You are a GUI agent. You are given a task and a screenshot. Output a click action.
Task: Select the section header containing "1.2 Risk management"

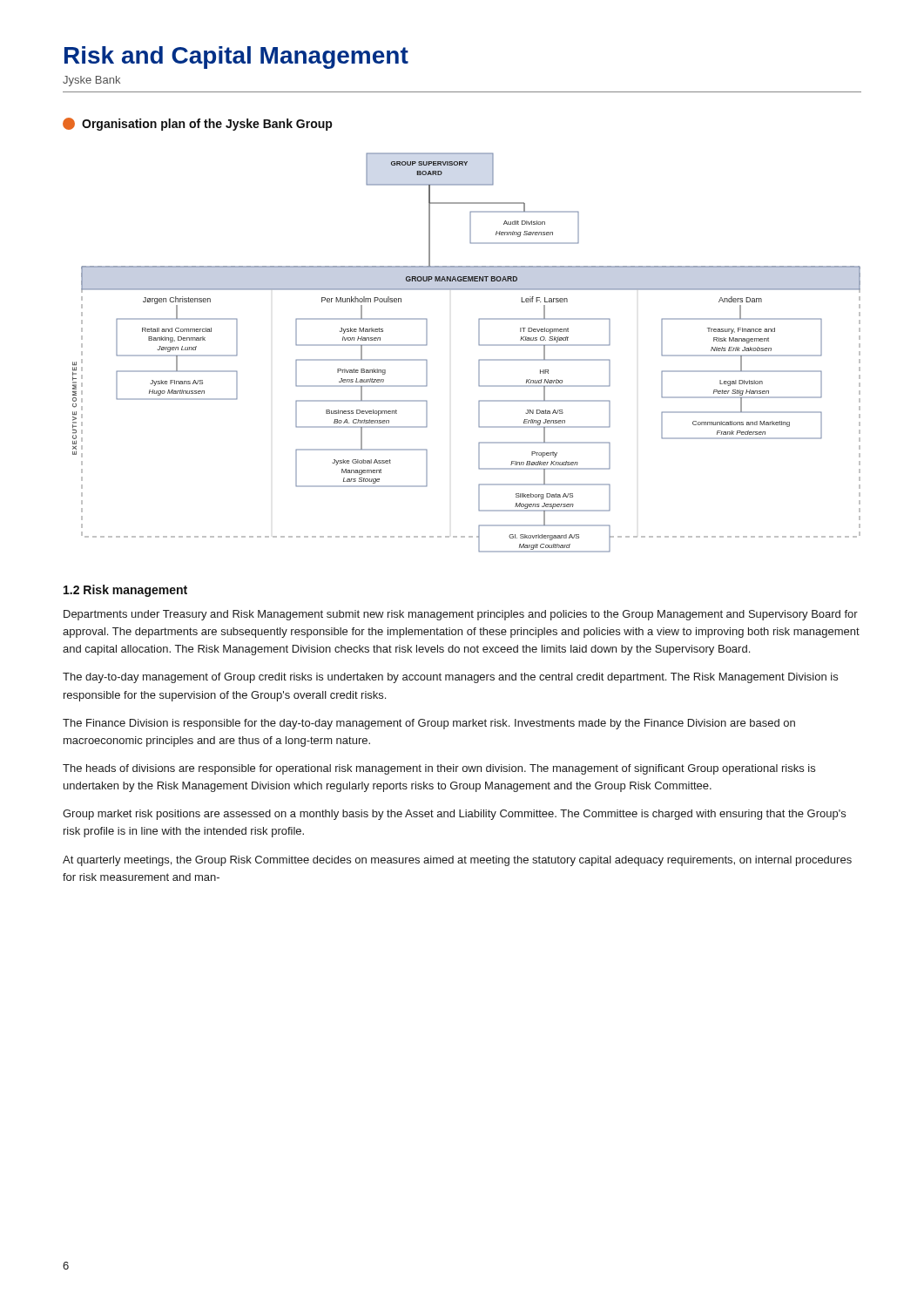point(125,590)
